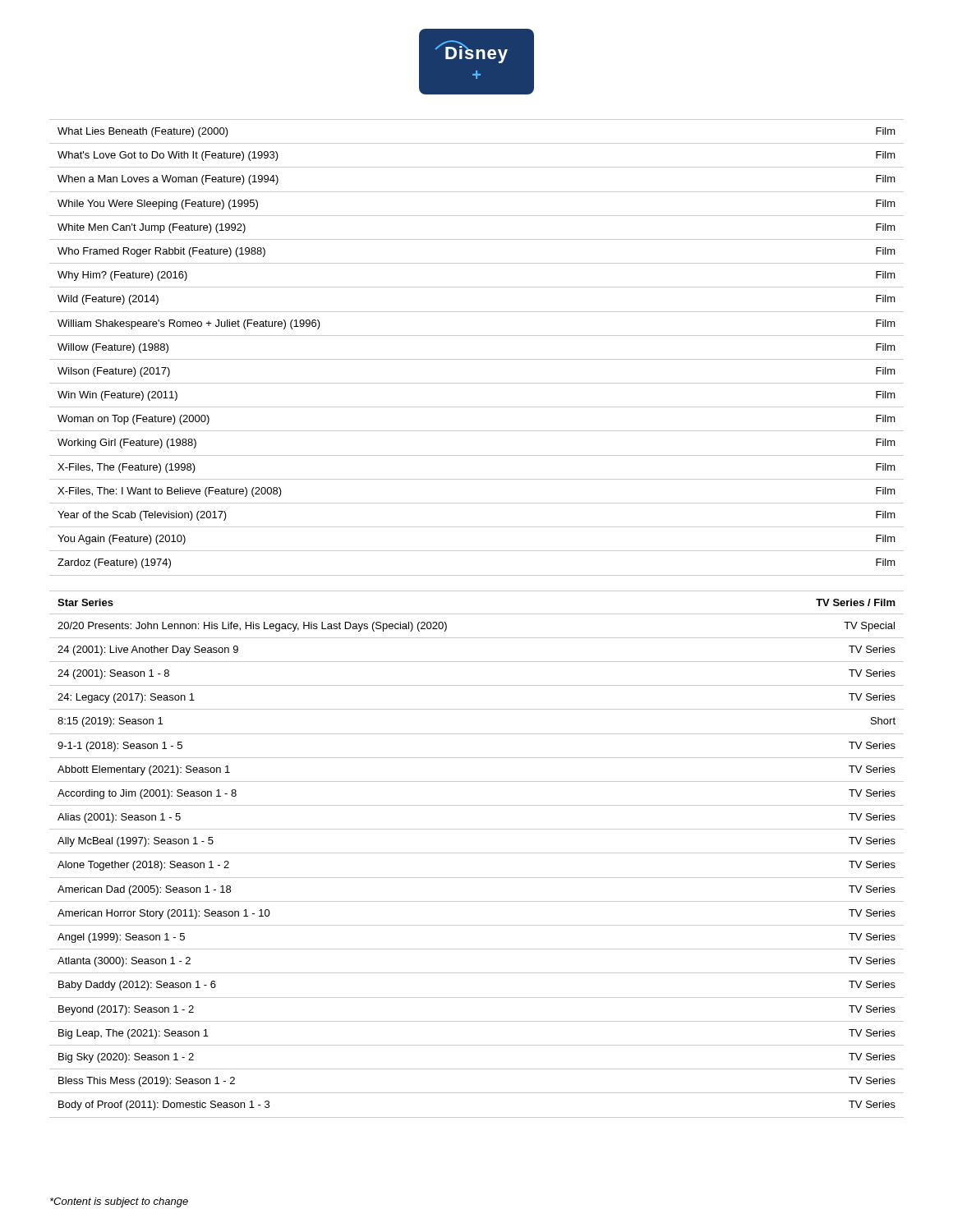Click on the table containing "Win Win (Feature) (2011)"
The width and height of the screenshot is (953, 1232).
tap(476, 347)
